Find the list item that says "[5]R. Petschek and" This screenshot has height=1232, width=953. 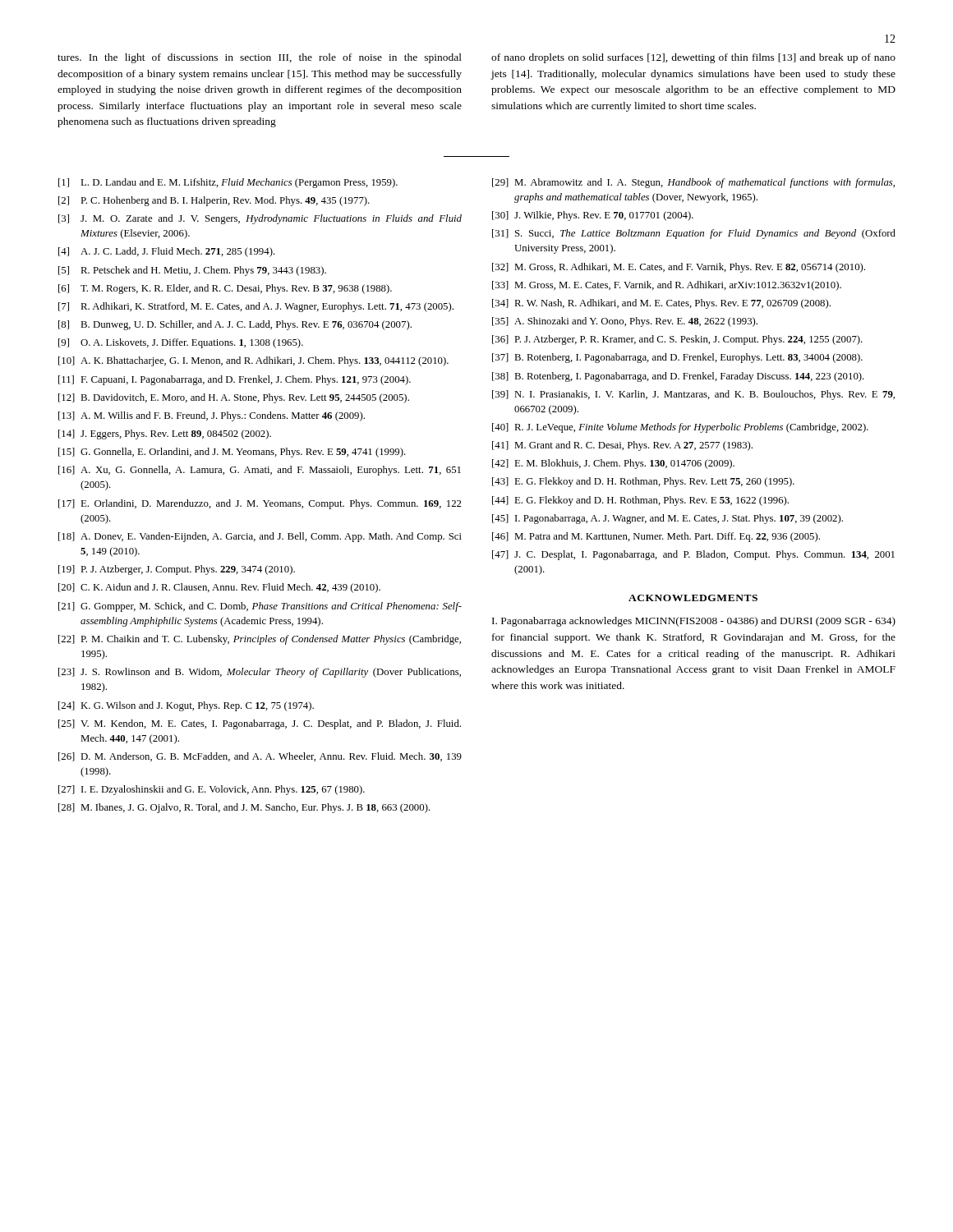pos(192,270)
